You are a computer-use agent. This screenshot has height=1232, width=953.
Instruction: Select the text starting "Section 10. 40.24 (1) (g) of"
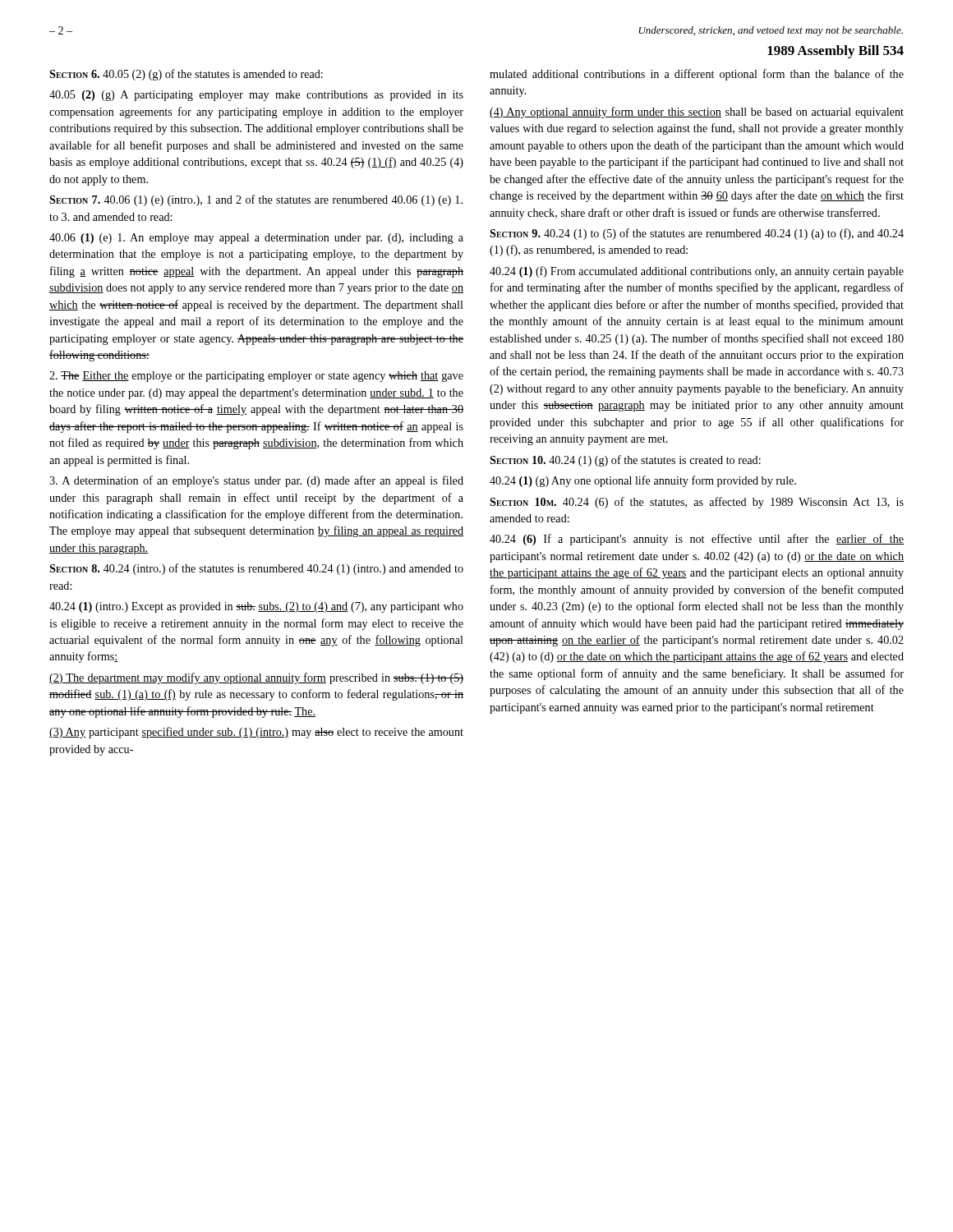(x=697, y=460)
